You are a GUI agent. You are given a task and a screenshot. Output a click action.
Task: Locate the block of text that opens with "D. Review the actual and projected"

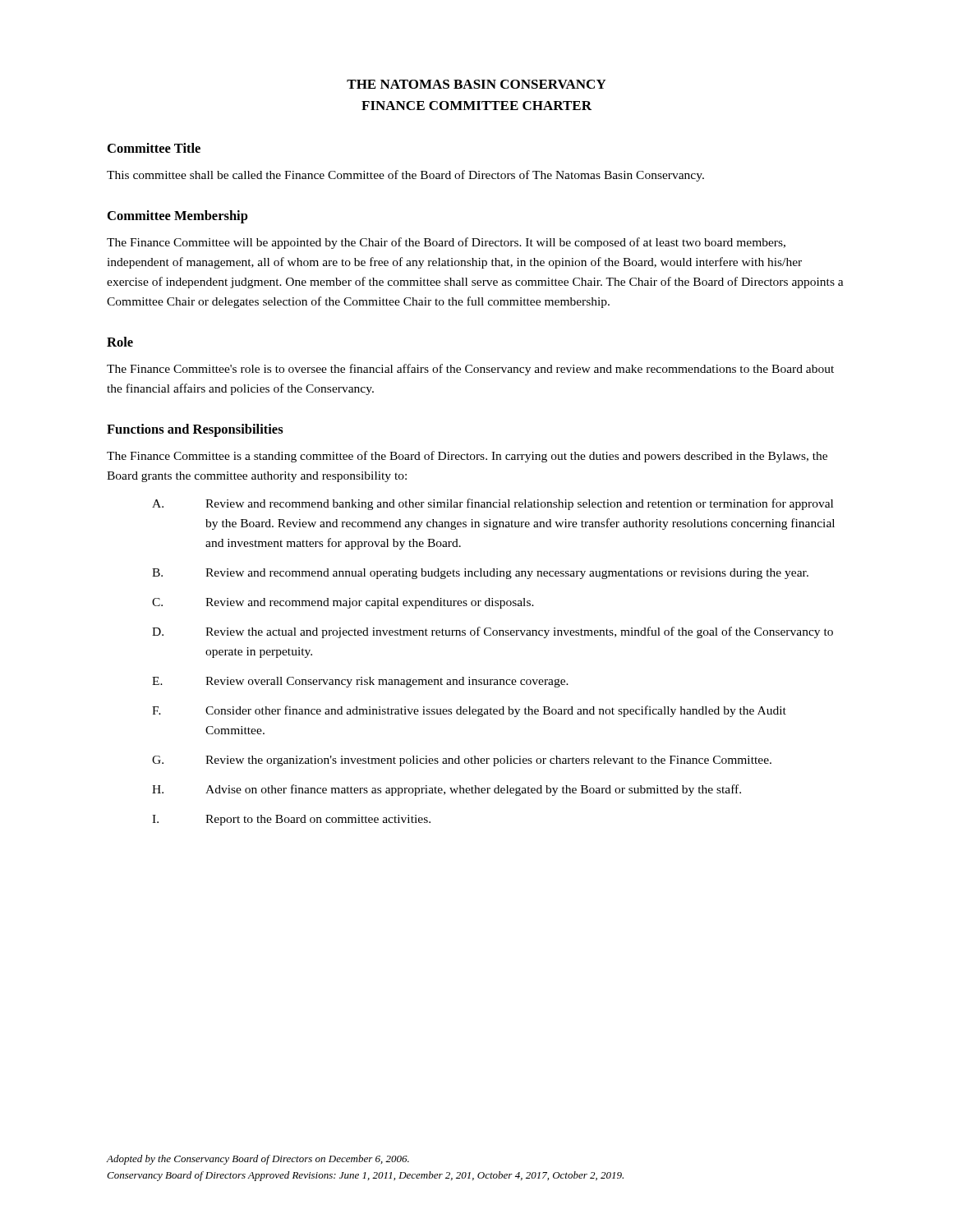coord(476,642)
